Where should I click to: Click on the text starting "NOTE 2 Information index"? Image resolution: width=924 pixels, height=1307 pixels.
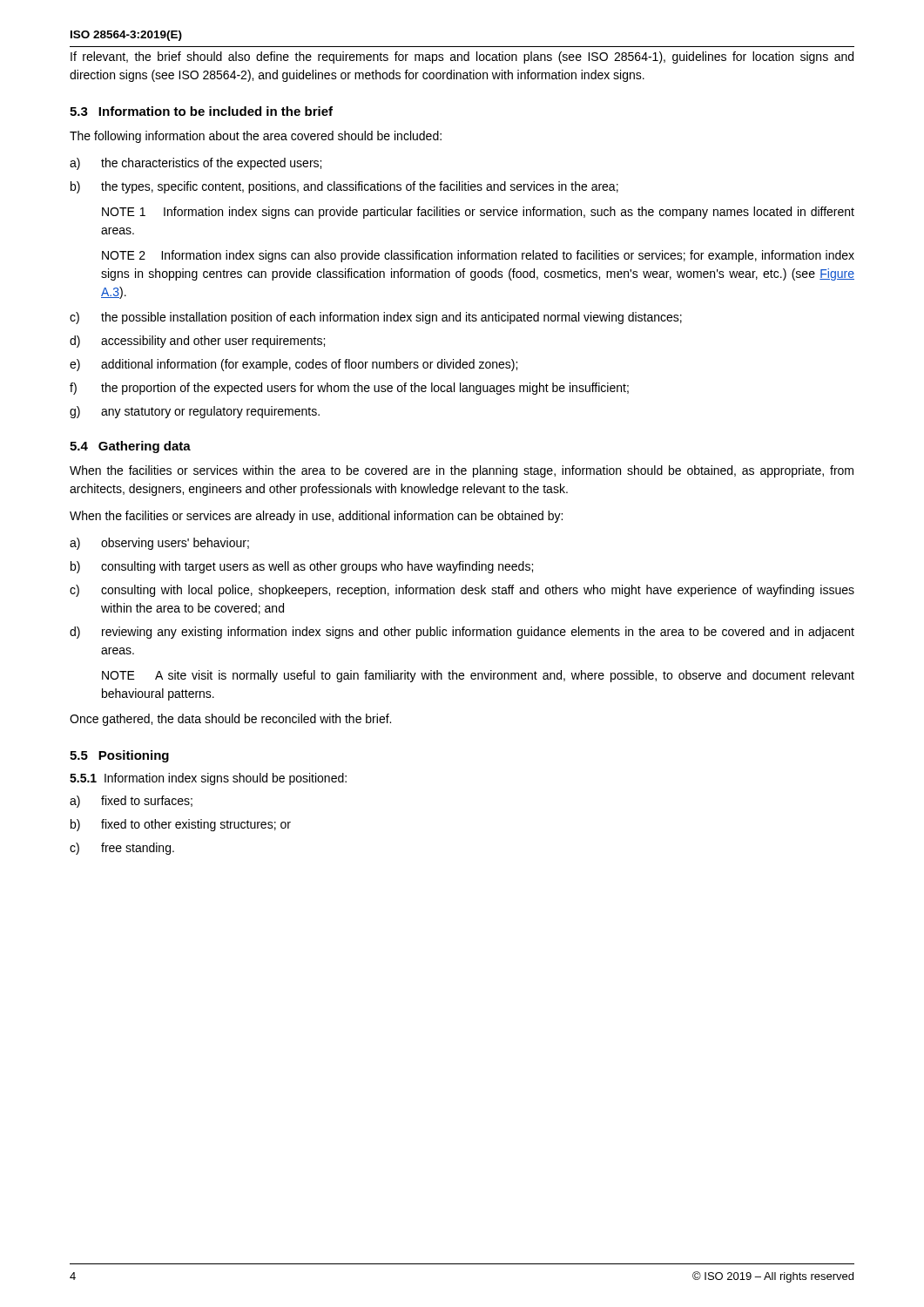[x=478, y=274]
